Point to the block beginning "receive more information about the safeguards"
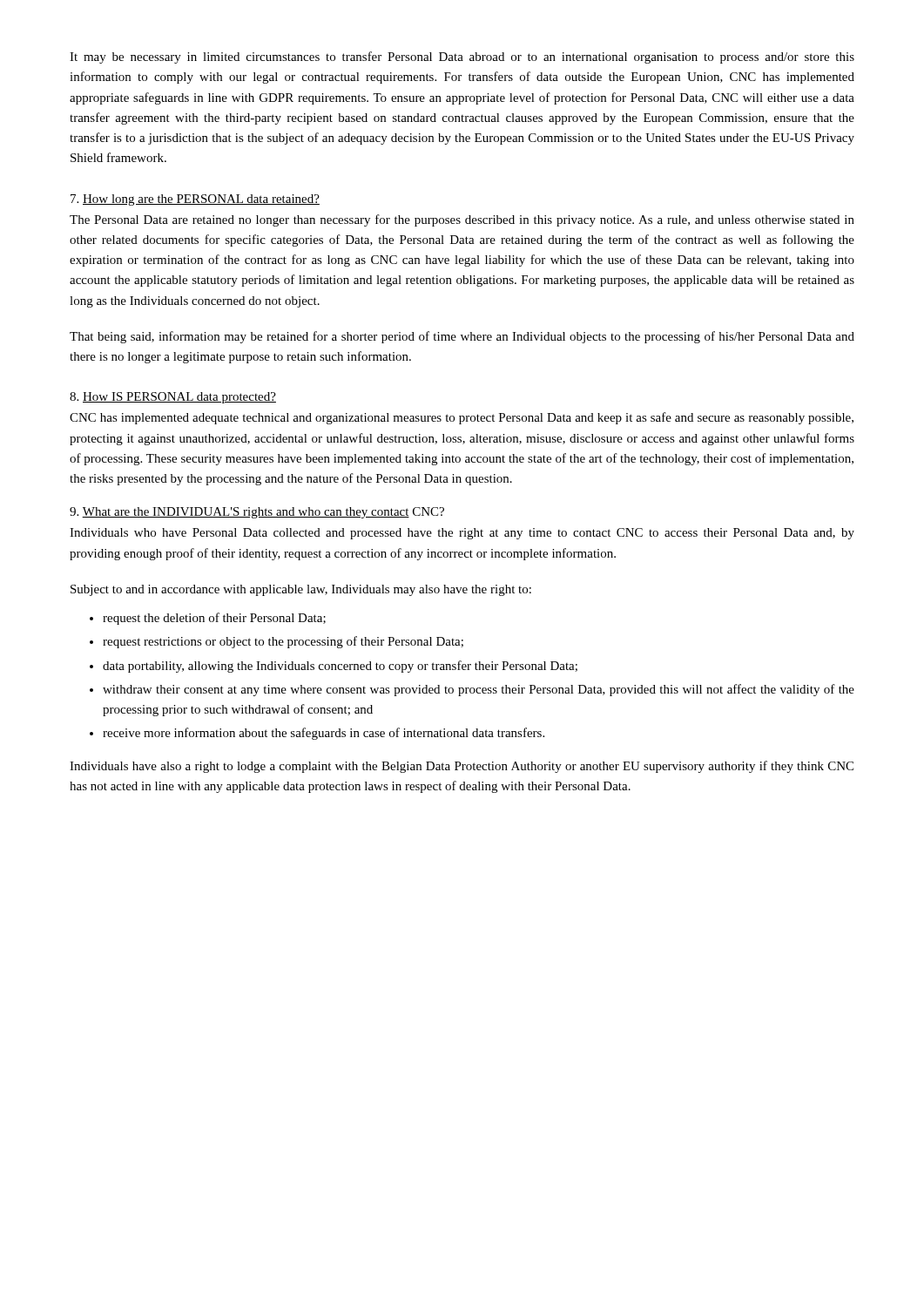Screen dimensions: 1307x924 pyautogui.click(x=324, y=733)
